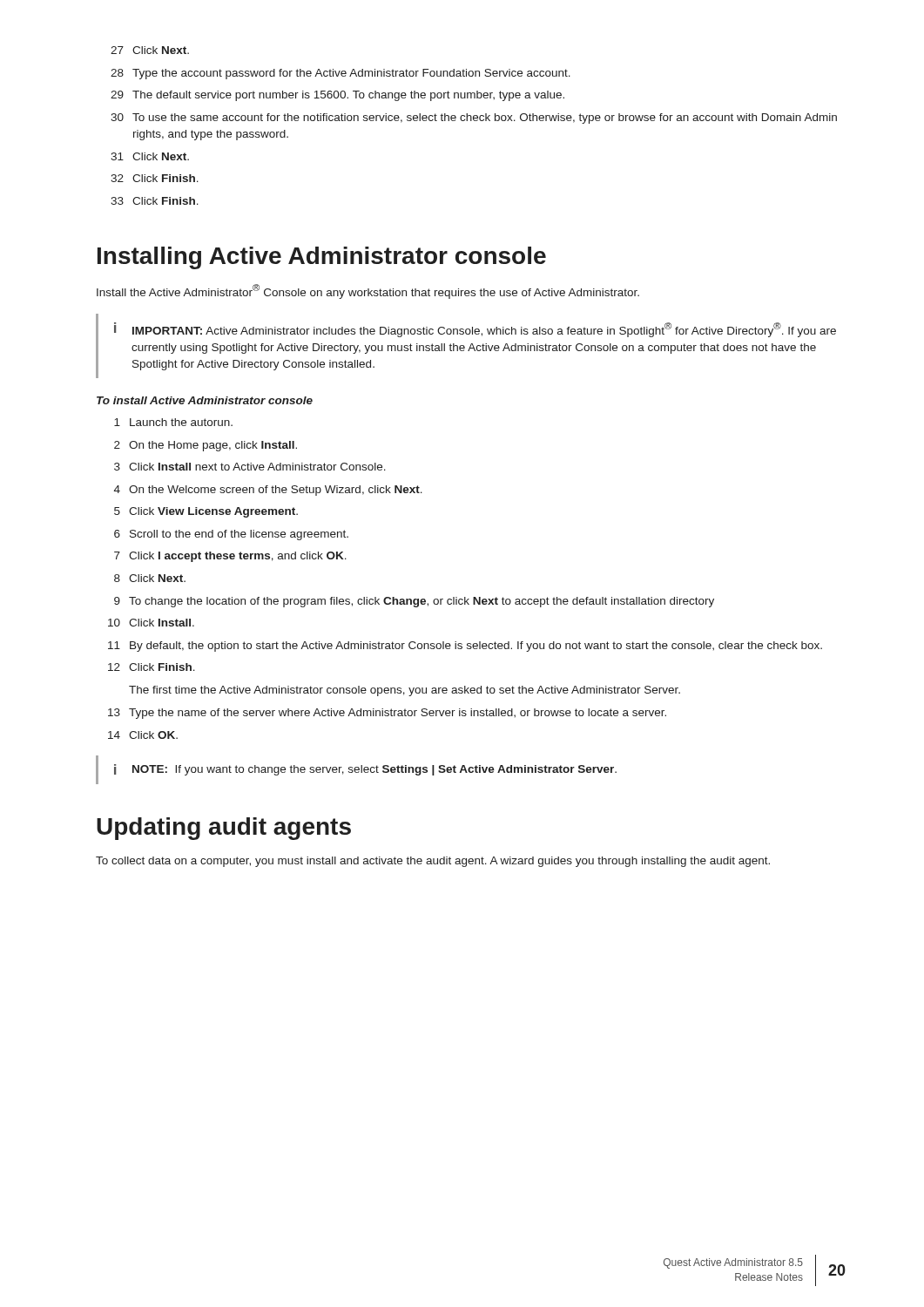Locate the list item containing "32 Click Finish."
This screenshot has height=1307, width=924.
155,178
